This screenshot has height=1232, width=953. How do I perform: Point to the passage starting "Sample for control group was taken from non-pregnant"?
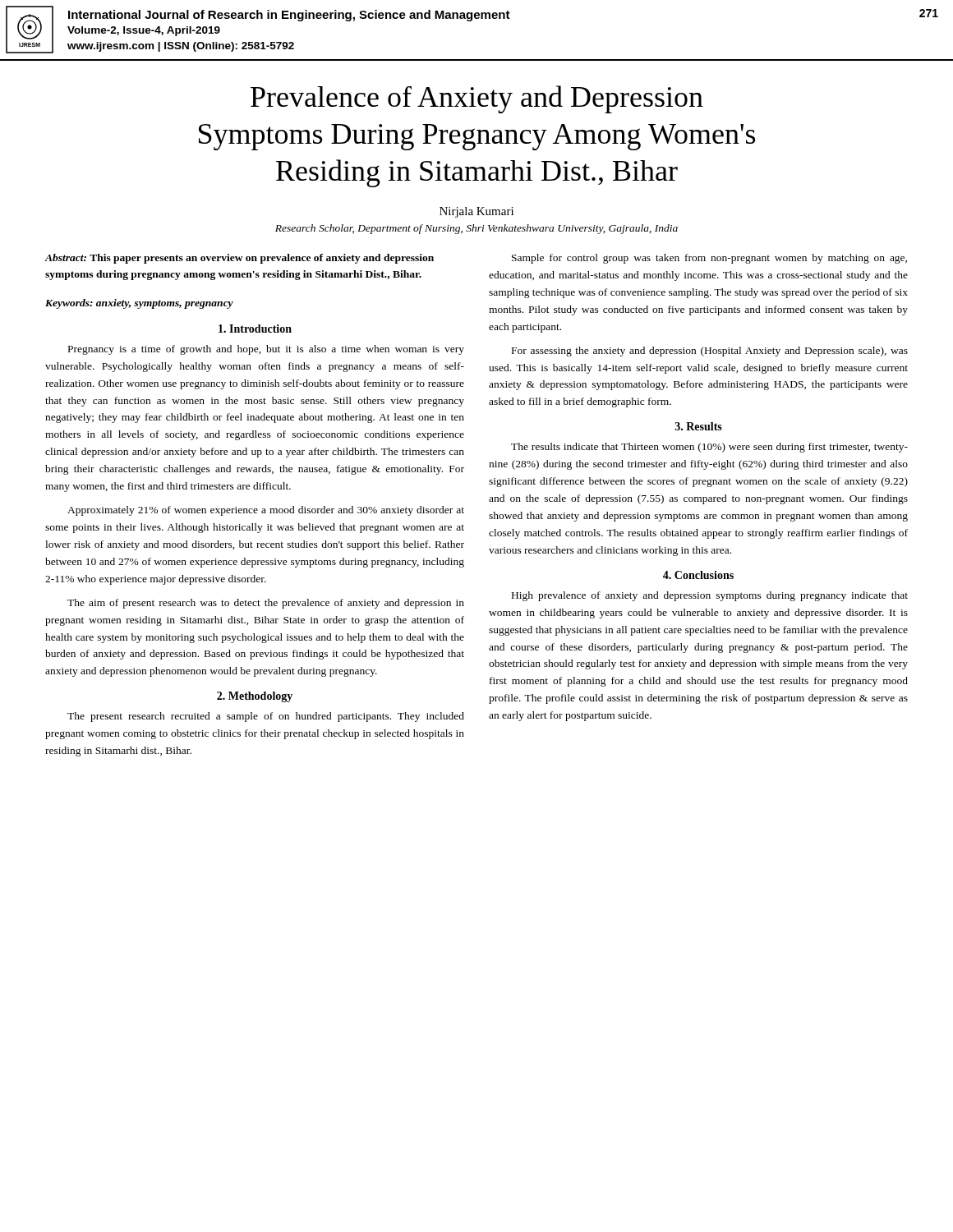tap(698, 292)
